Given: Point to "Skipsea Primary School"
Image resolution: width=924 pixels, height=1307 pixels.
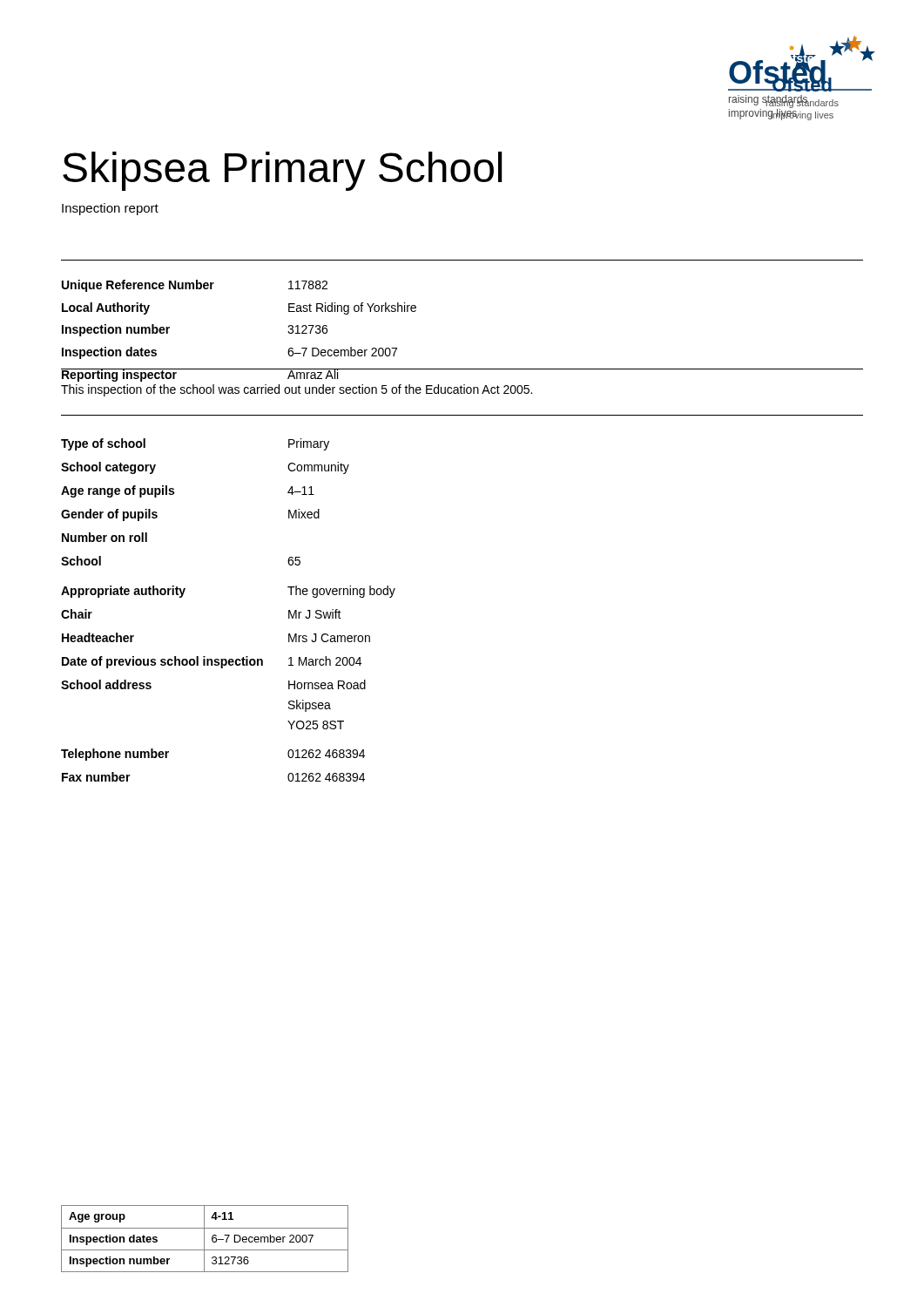Looking at the screenshot, I should [392, 168].
